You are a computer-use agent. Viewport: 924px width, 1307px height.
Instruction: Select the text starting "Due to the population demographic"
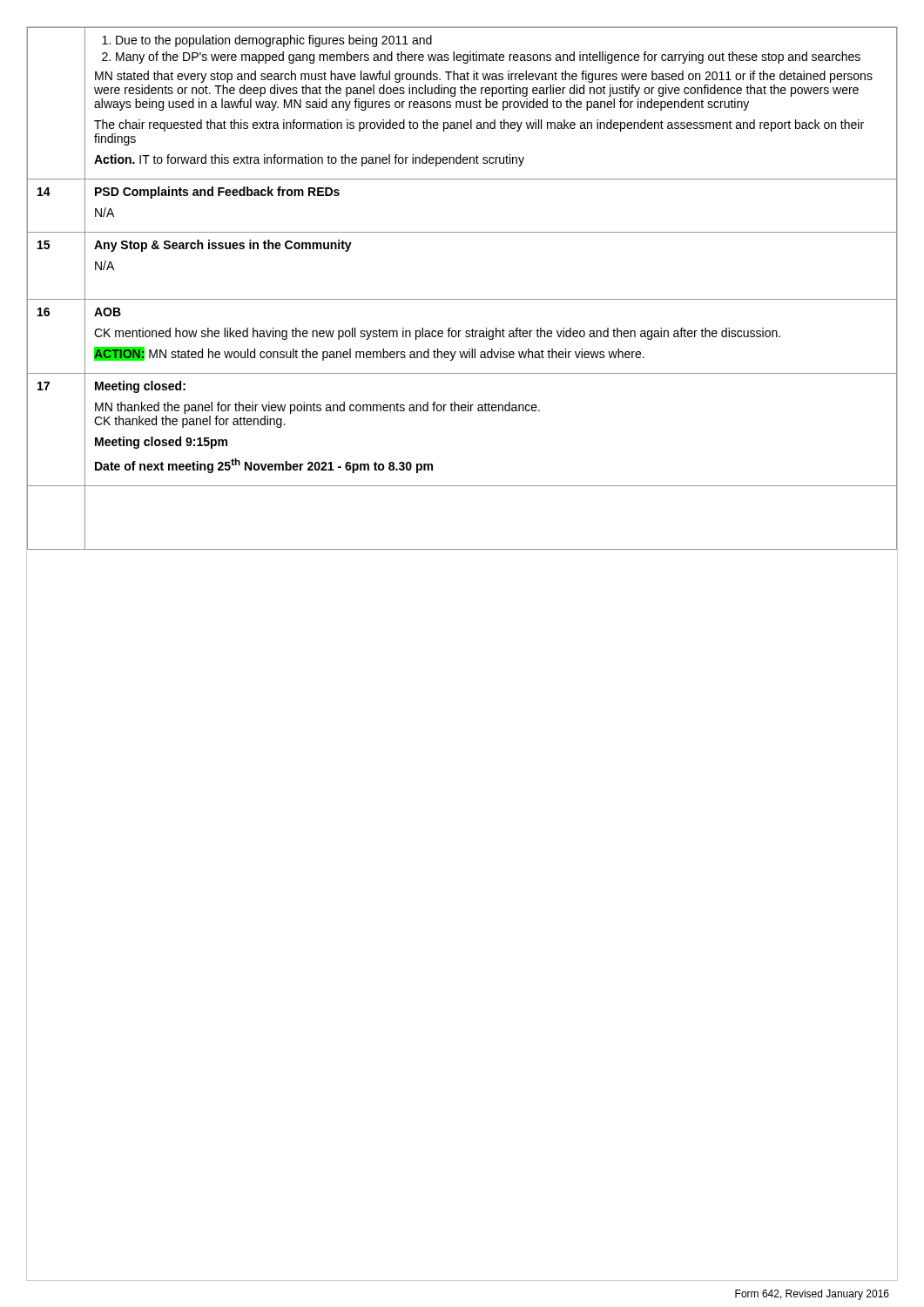point(491,48)
